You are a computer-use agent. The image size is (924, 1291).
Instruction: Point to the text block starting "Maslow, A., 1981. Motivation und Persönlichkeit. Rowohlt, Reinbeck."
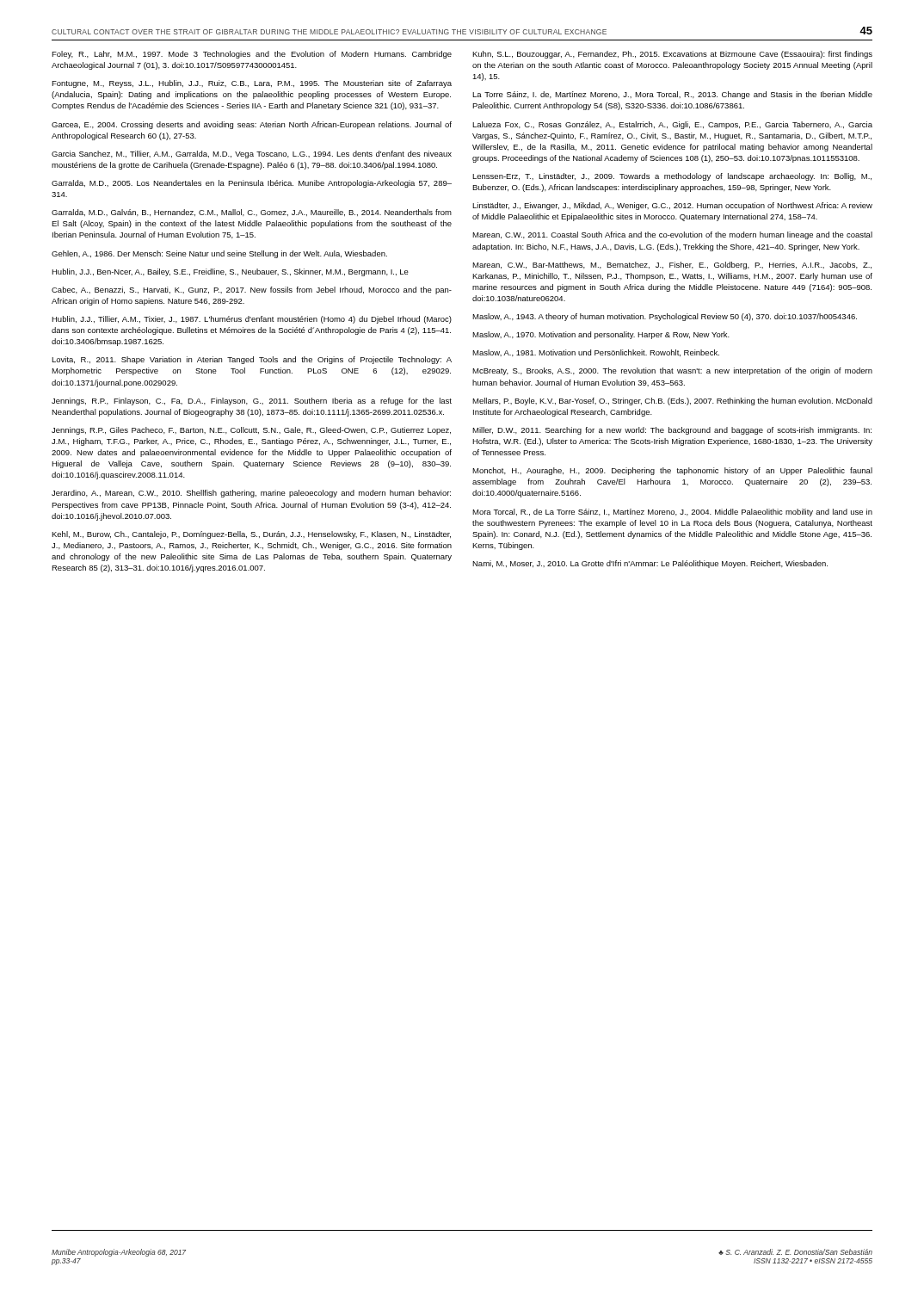(596, 353)
